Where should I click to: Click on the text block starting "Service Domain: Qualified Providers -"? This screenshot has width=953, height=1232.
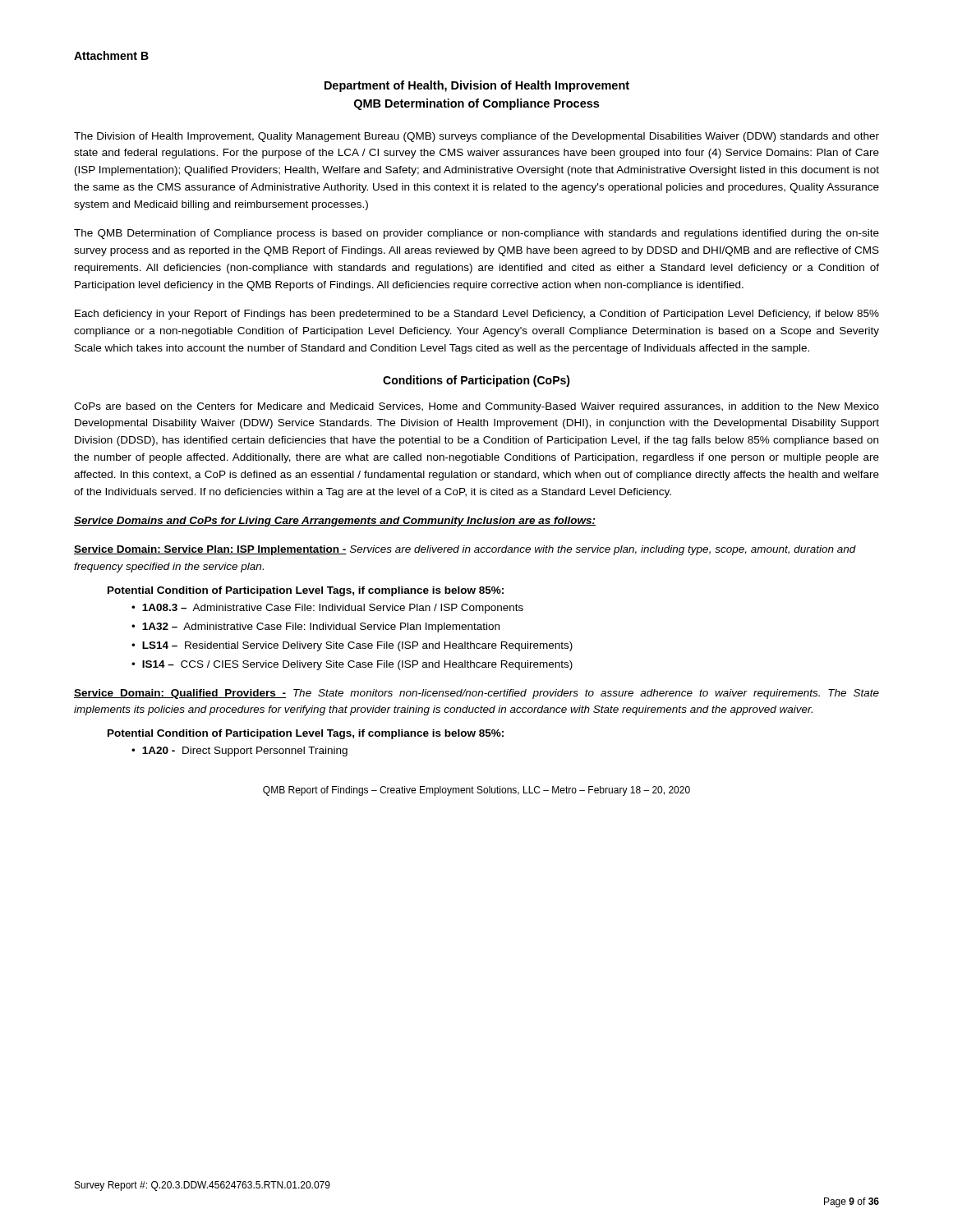point(476,701)
